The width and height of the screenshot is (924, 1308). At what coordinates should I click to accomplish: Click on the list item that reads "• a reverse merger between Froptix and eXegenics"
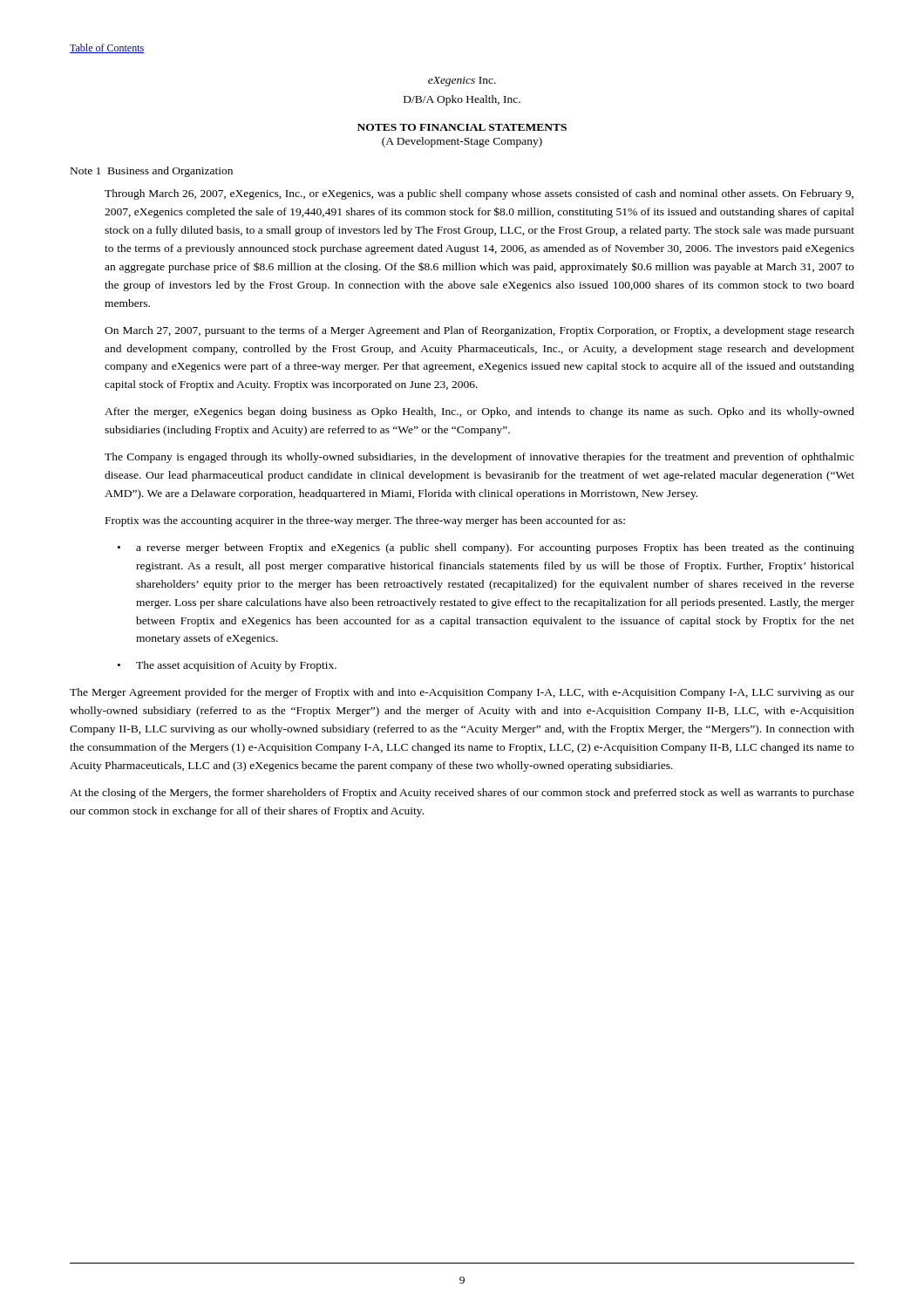(486, 592)
